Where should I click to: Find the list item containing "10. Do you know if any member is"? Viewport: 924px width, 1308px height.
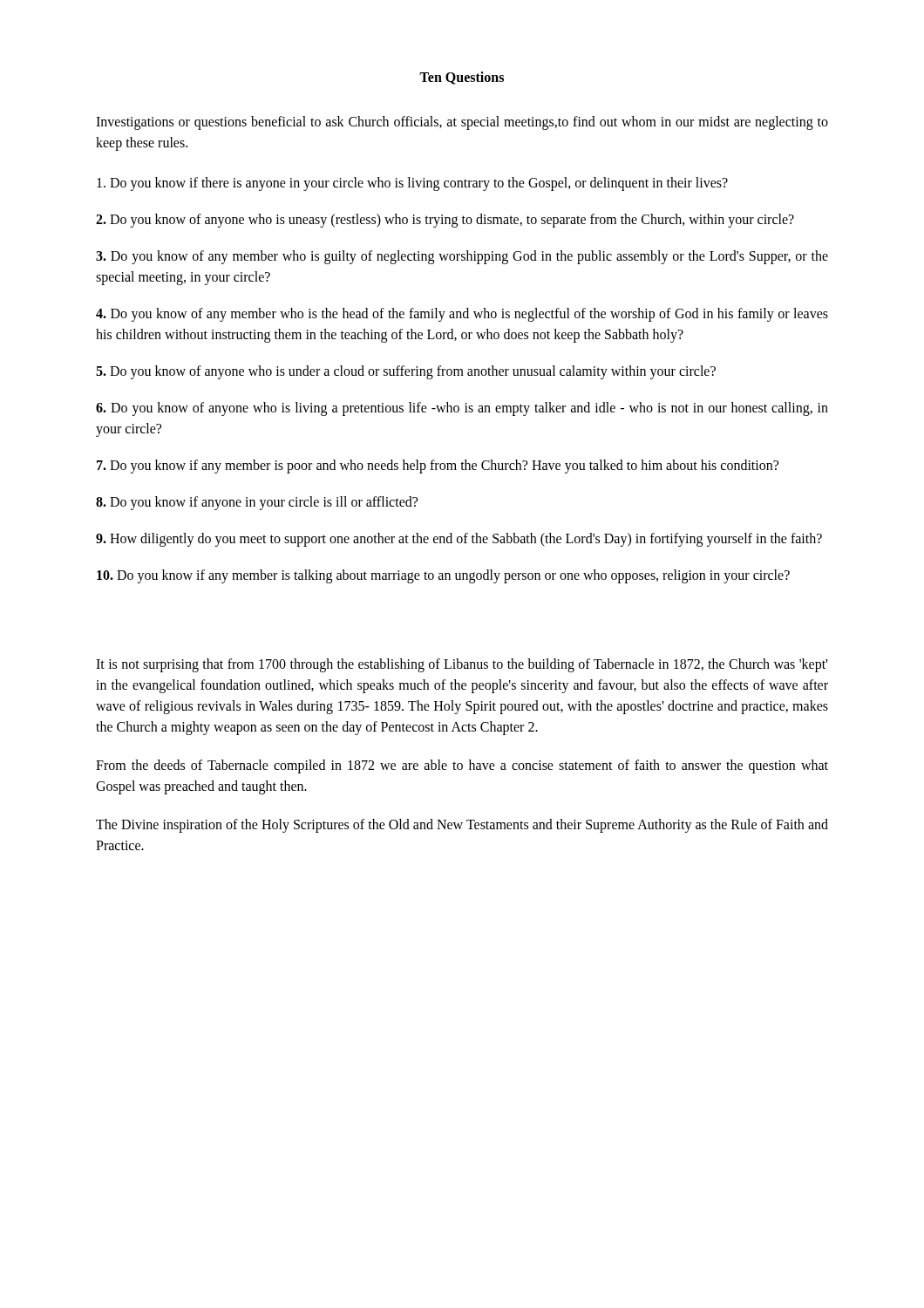[x=443, y=575]
